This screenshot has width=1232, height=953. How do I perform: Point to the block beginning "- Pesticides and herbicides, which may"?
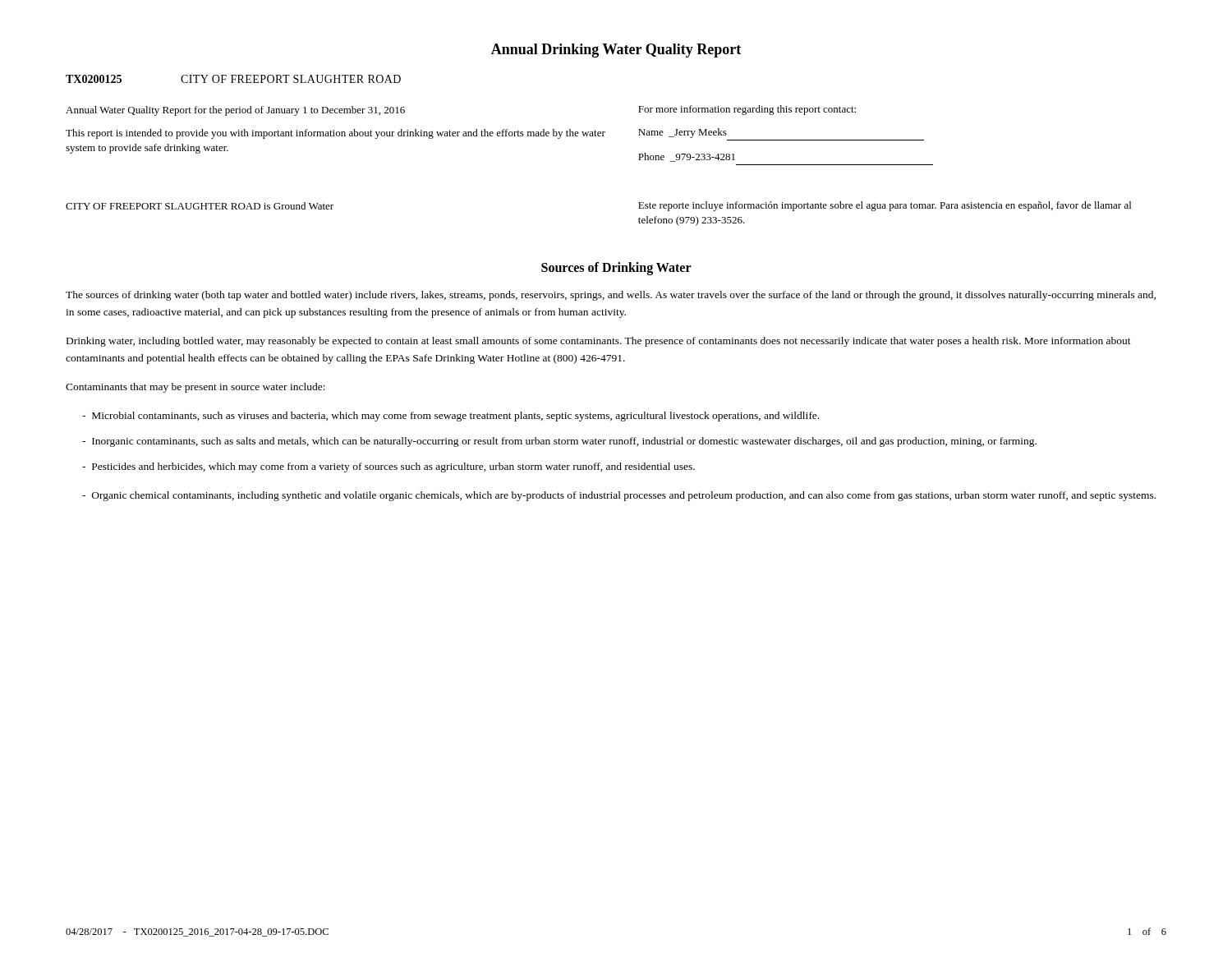pyautogui.click(x=389, y=466)
